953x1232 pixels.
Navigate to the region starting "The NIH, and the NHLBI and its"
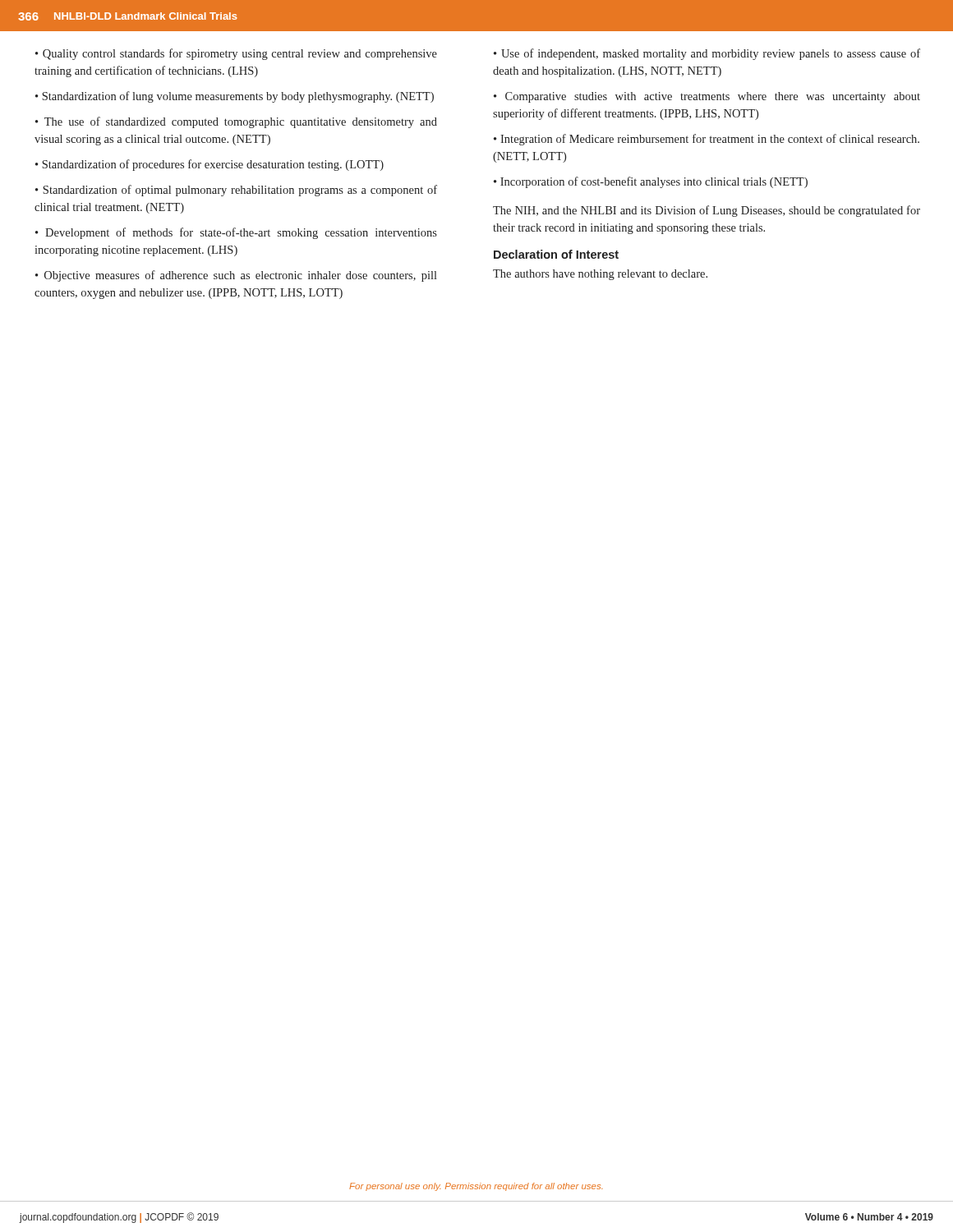[x=707, y=219]
